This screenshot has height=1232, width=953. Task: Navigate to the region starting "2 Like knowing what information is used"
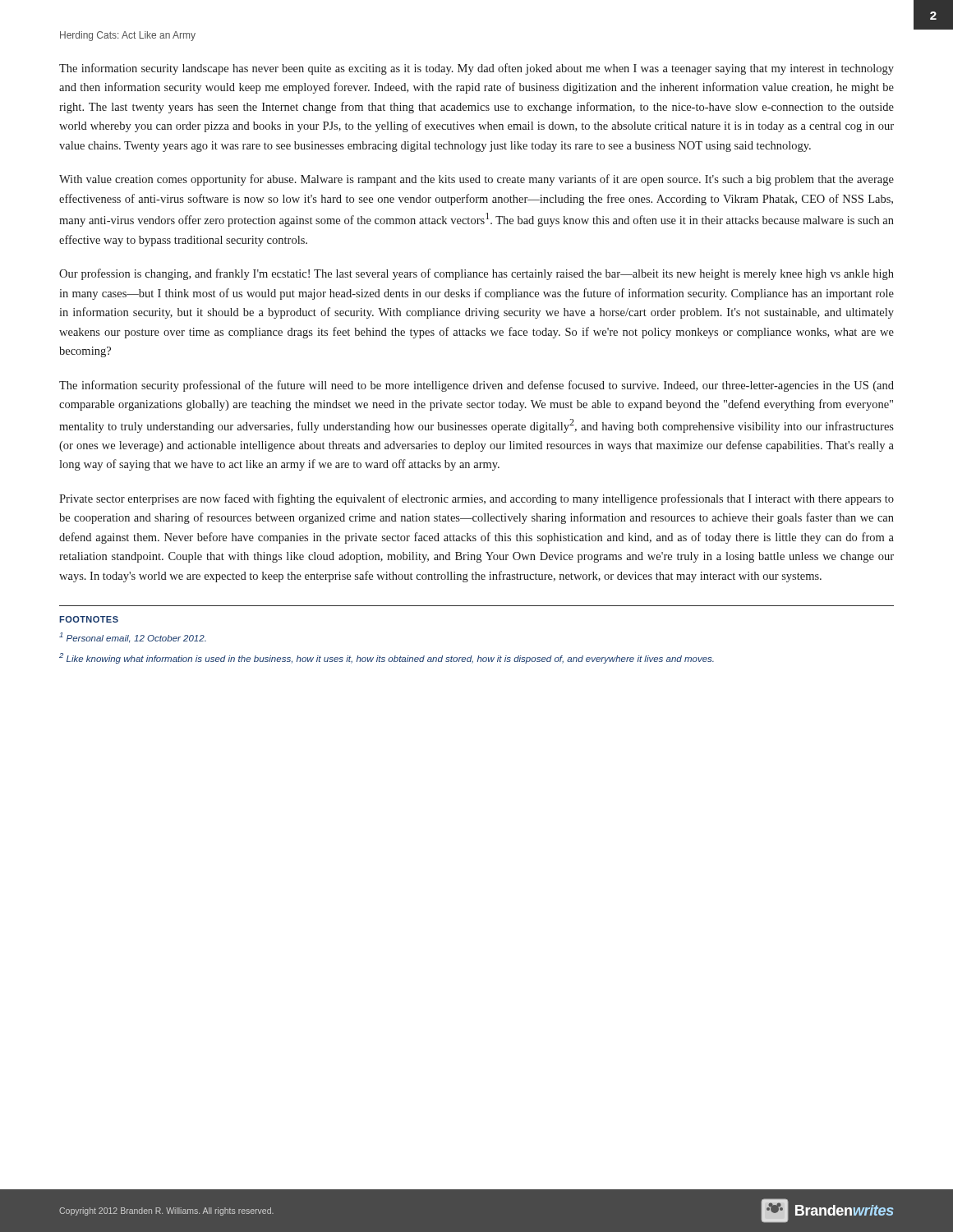coord(387,657)
